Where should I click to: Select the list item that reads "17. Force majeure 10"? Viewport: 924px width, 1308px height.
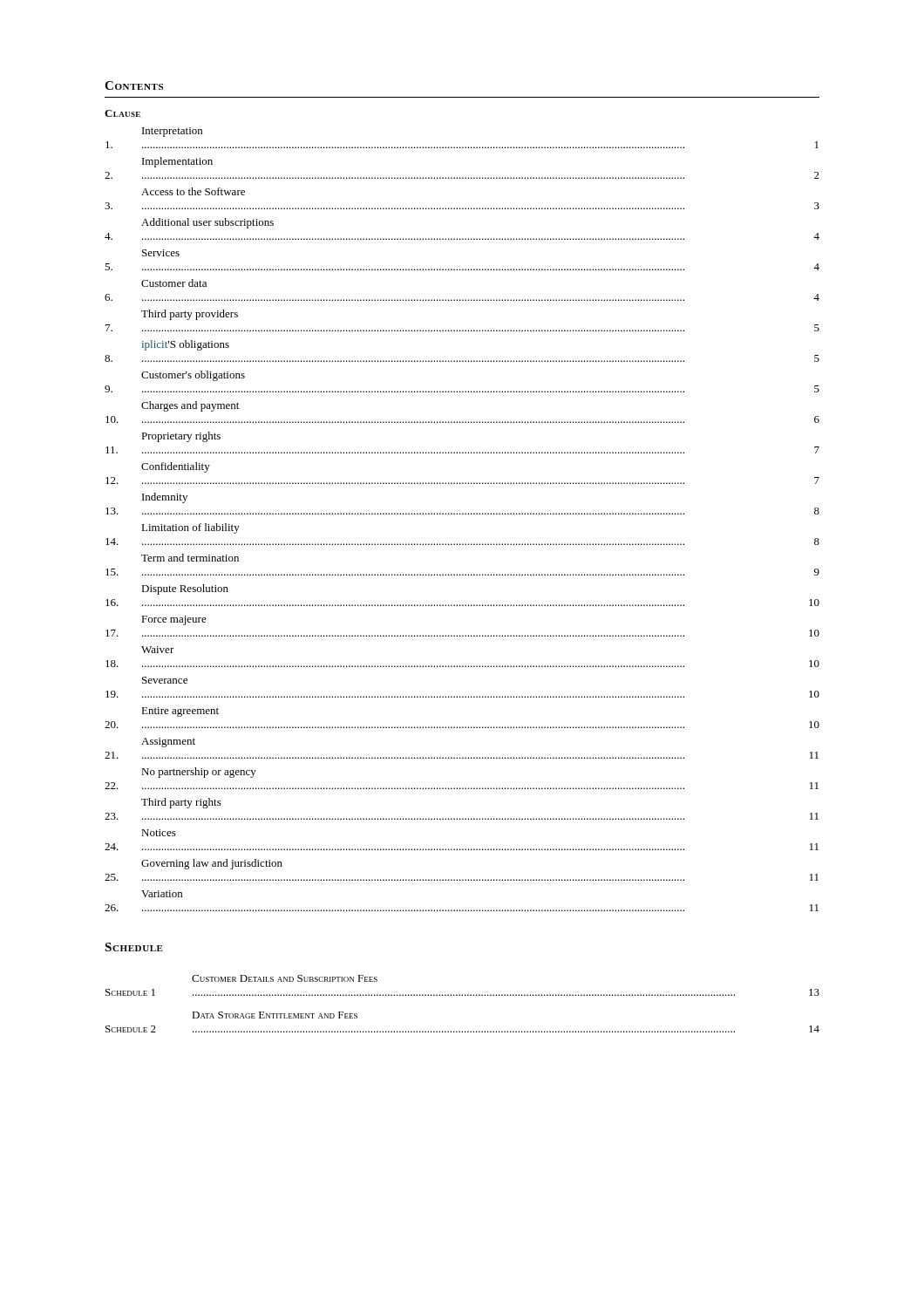point(462,626)
